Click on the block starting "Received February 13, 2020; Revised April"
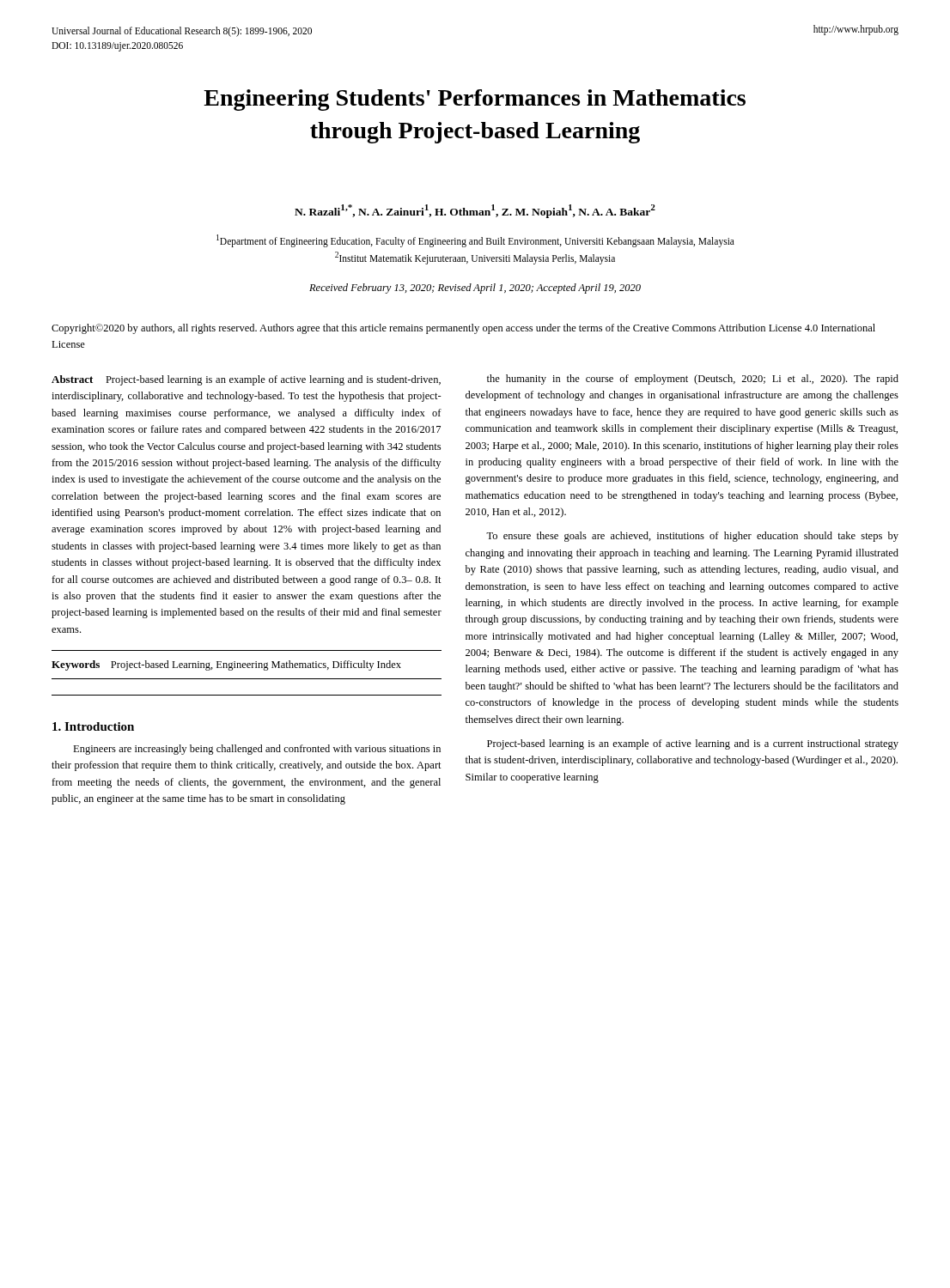Screen dimensions: 1288x950 (475, 288)
